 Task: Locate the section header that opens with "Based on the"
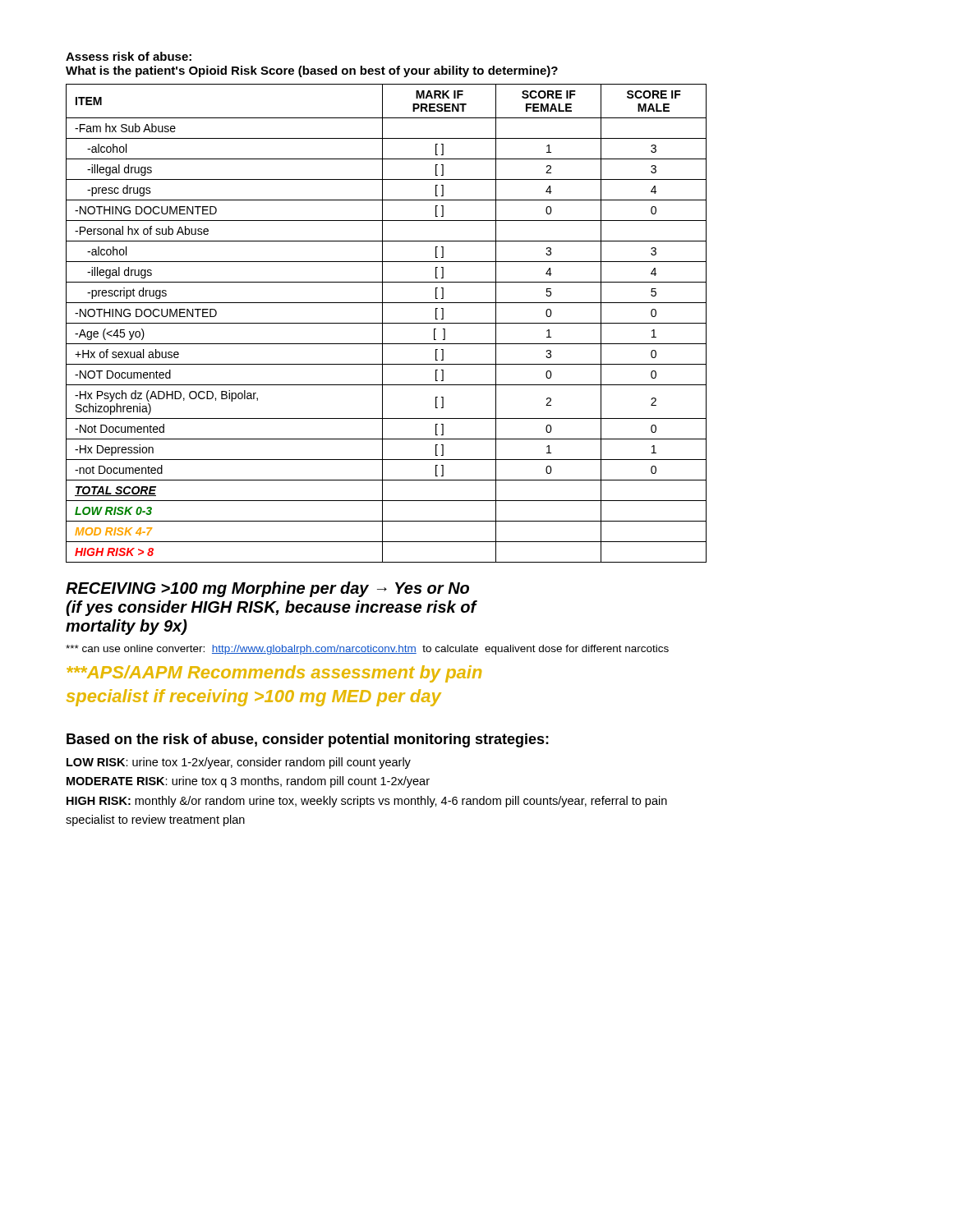(308, 739)
